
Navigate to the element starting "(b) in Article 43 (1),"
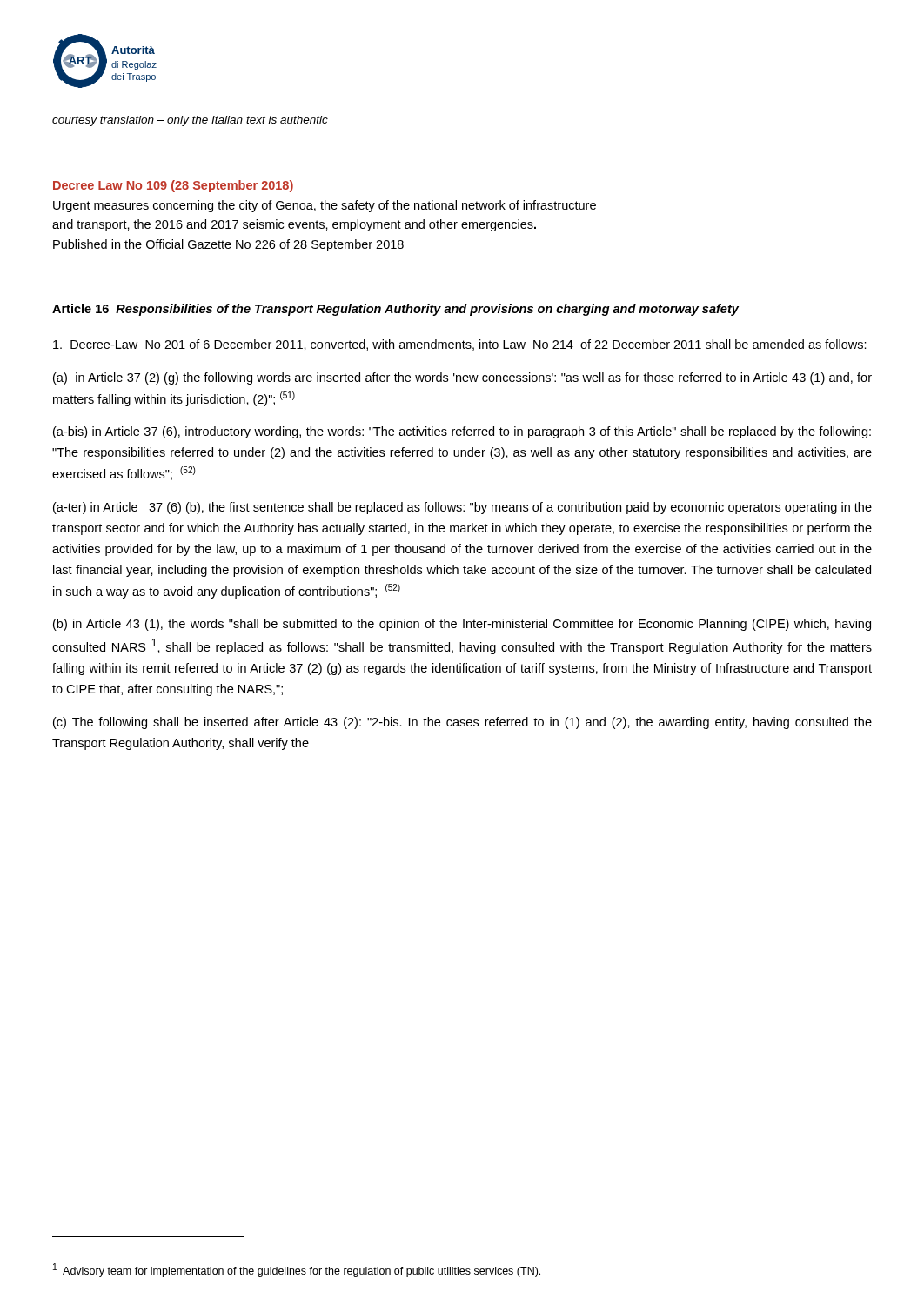[462, 657]
